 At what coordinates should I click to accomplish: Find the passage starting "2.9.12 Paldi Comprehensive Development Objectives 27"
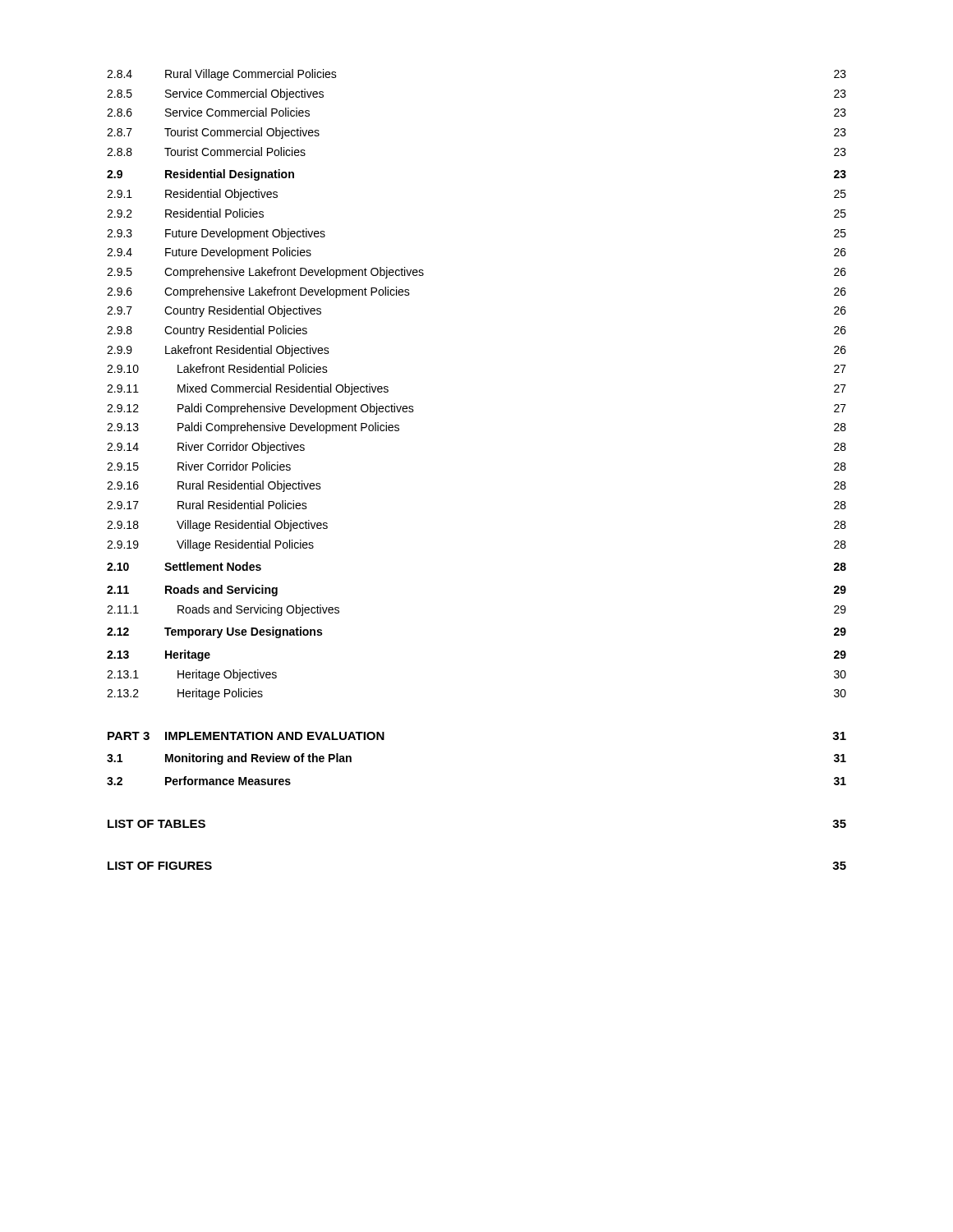(120, 409)
